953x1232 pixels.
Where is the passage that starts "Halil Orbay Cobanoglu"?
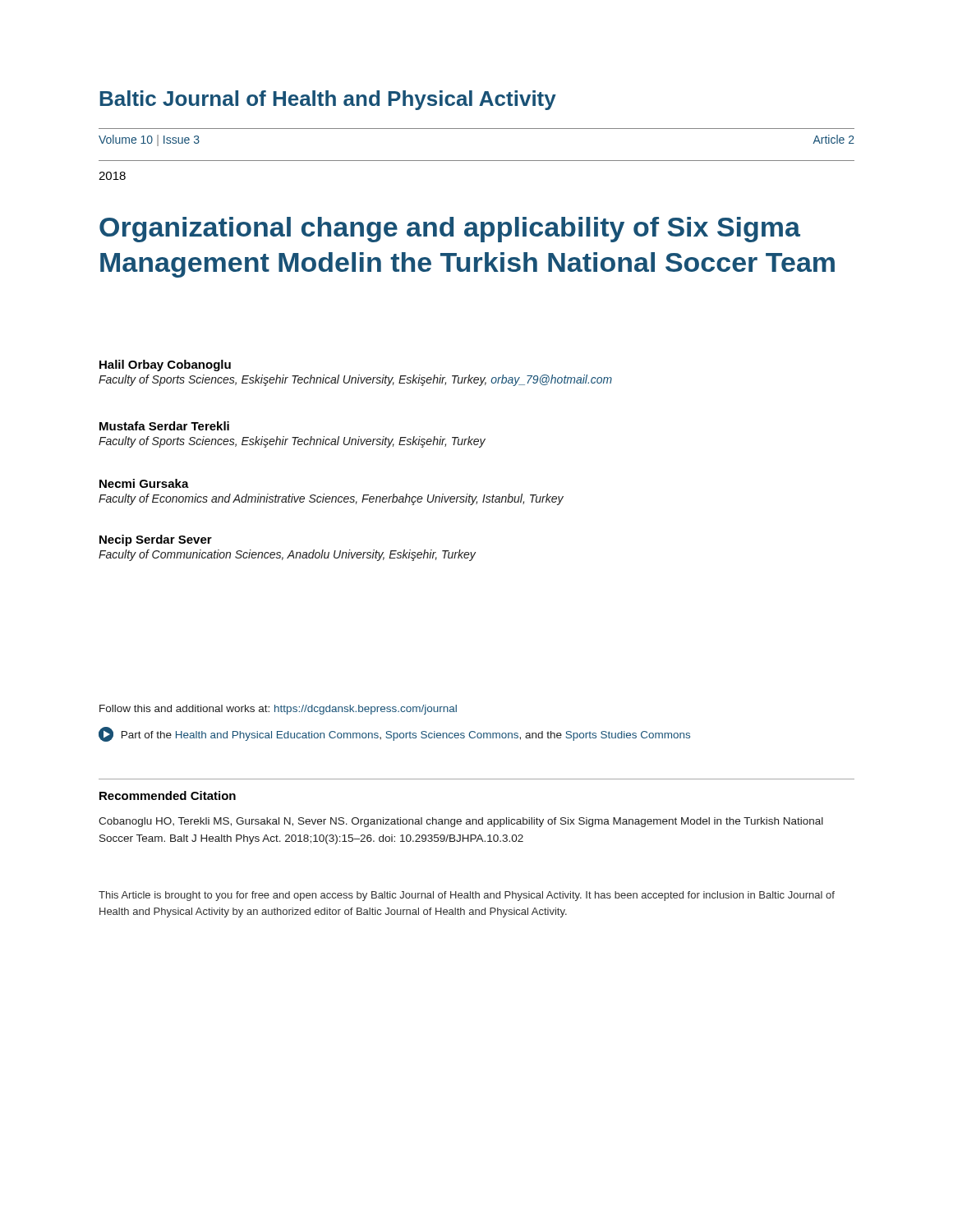coord(476,372)
